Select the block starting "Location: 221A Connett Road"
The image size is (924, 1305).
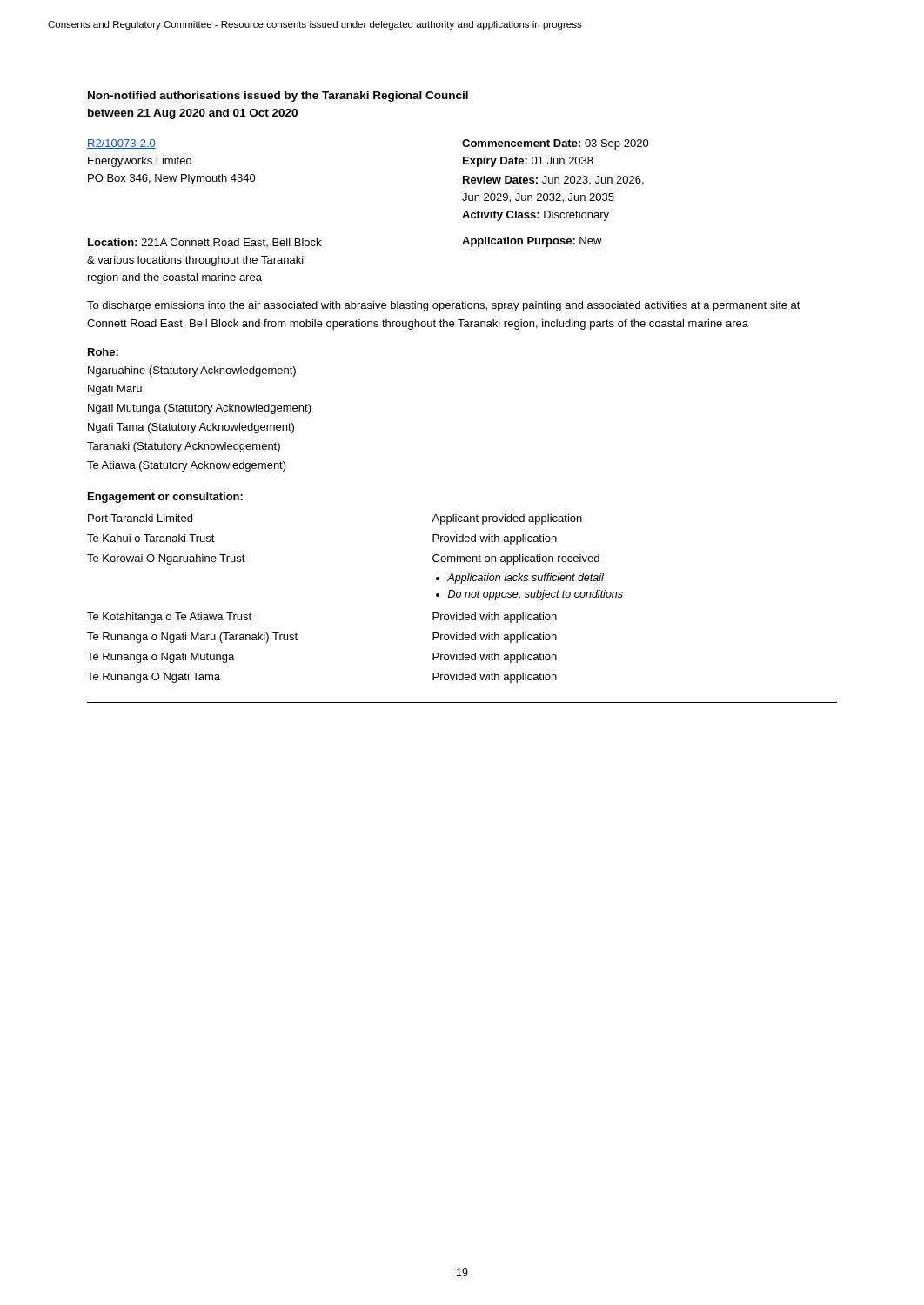coord(204,259)
